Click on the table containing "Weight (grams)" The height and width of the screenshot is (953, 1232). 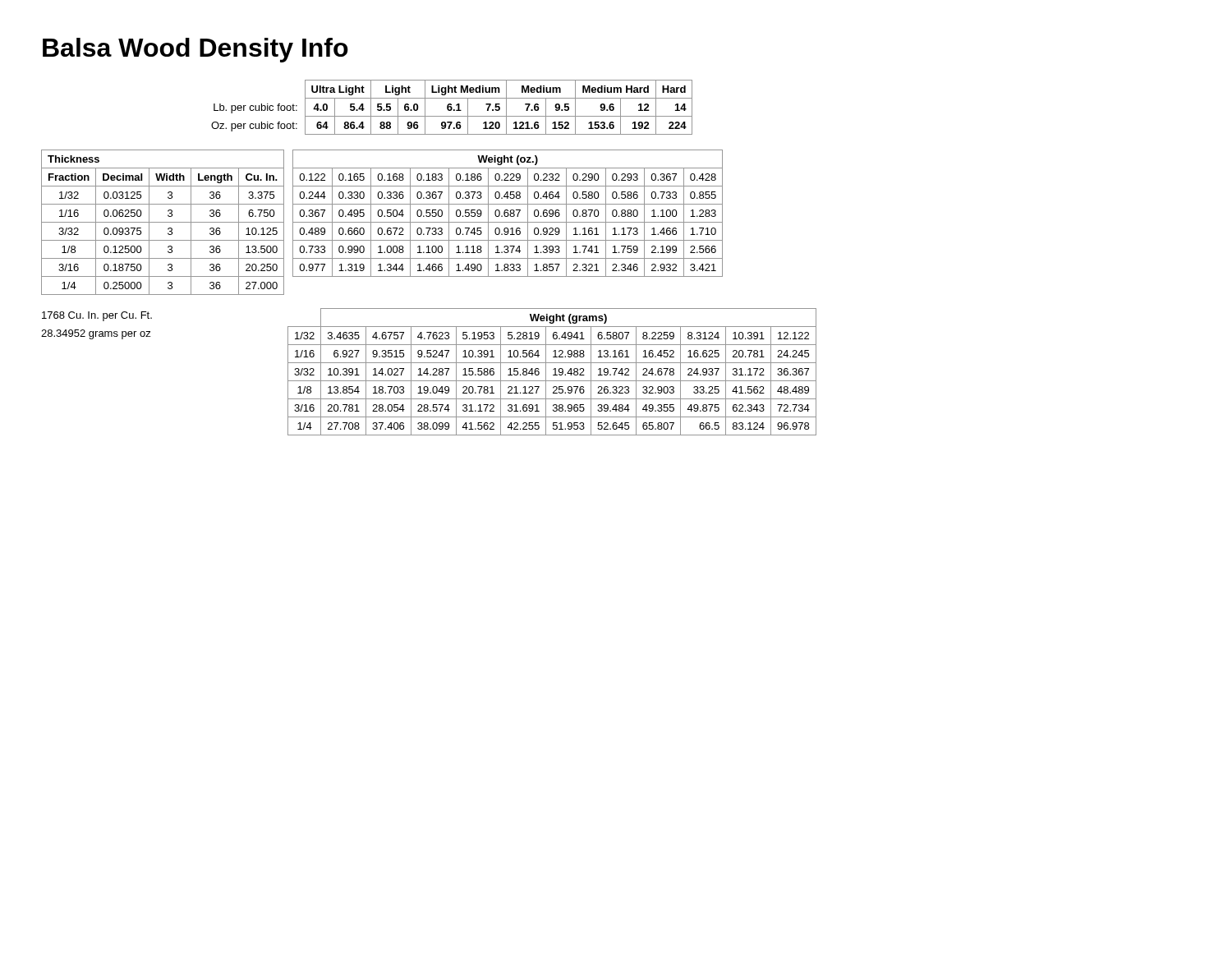[x=552, y=372]
